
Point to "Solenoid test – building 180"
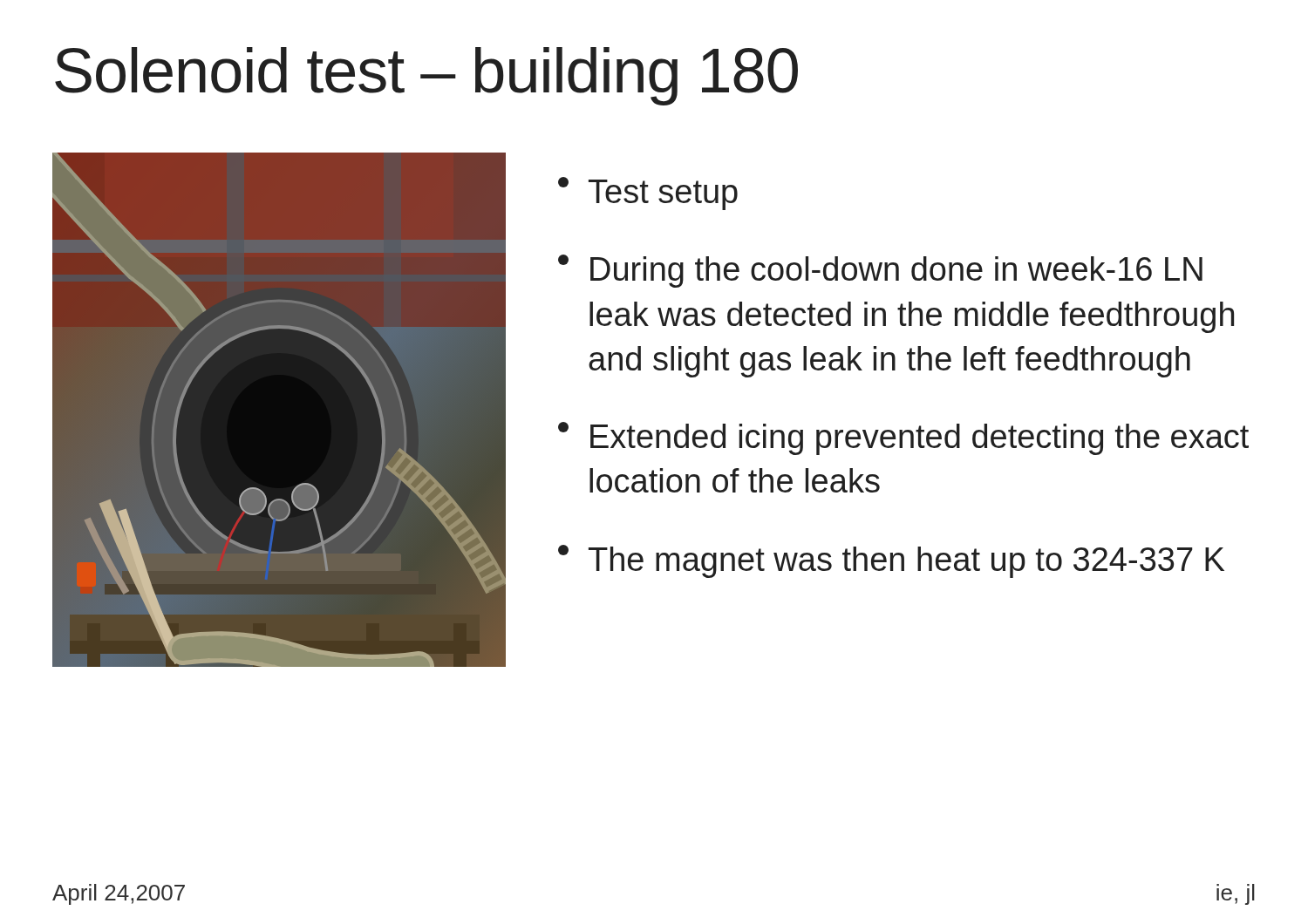426,71
